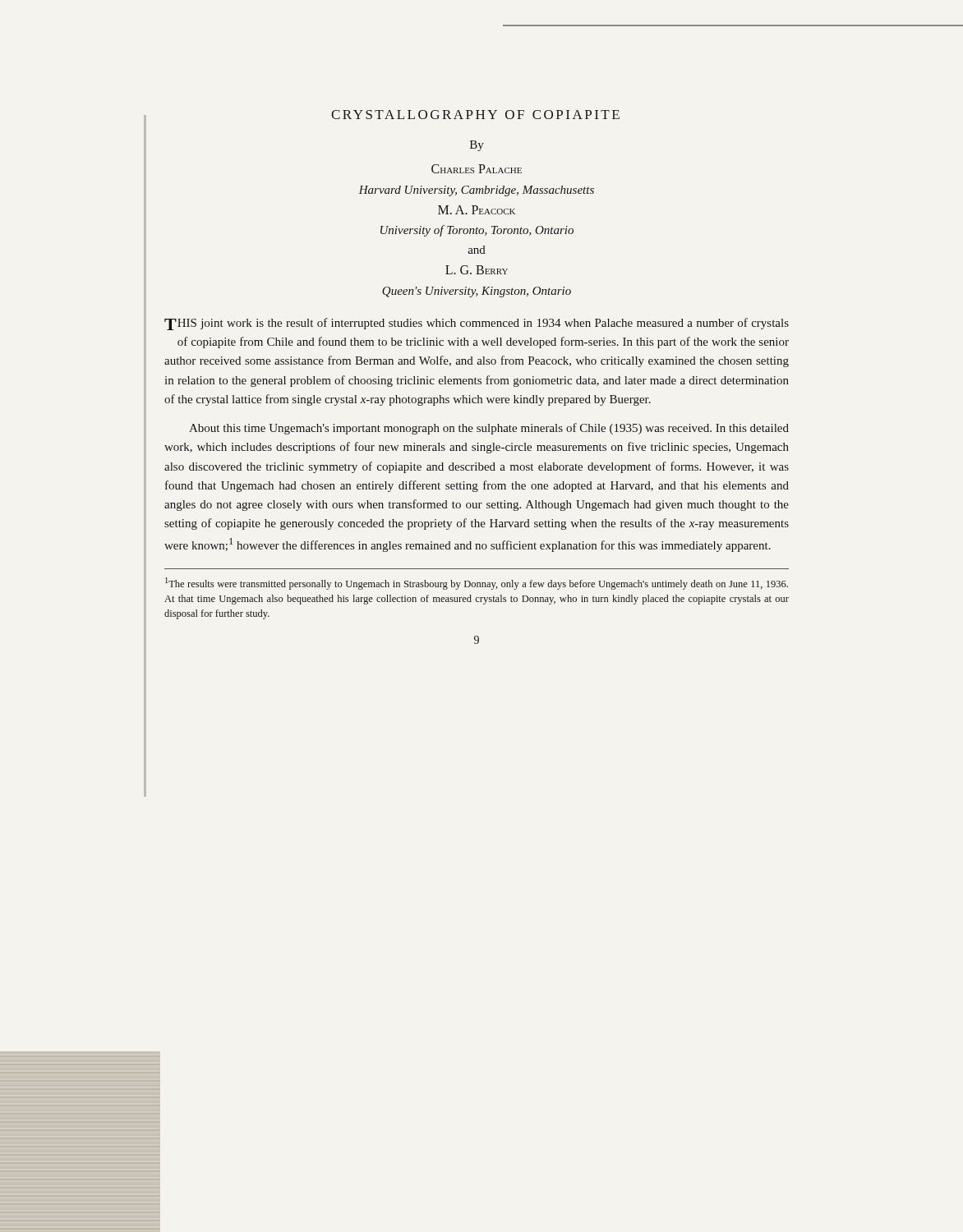The image size is (963, 1232).
Task: Click on the text block starting "About this time Ungemach's"
Action: [x=477, y=487]
